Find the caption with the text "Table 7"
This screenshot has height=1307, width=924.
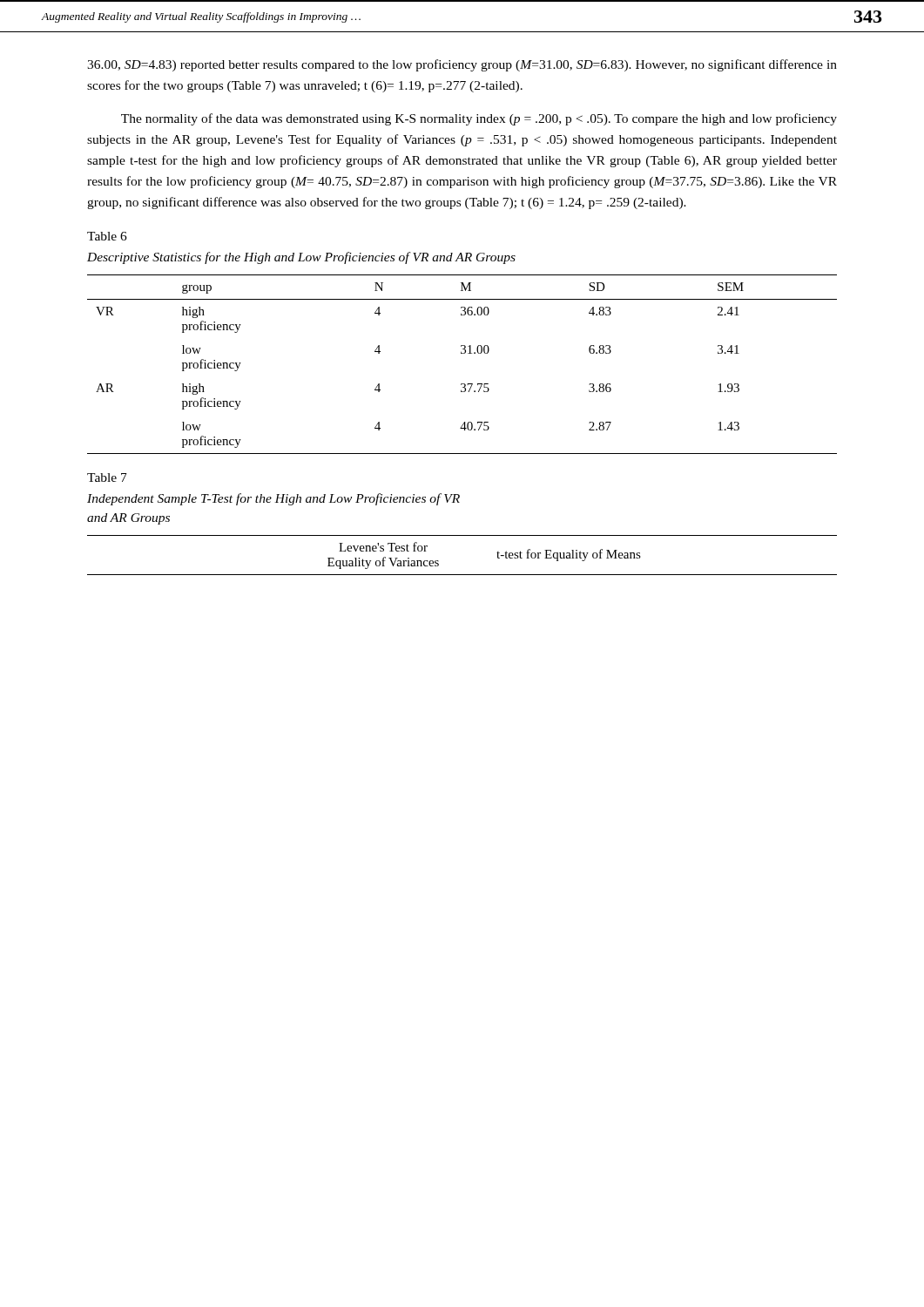pyautogui.click(x=107, y=477)
